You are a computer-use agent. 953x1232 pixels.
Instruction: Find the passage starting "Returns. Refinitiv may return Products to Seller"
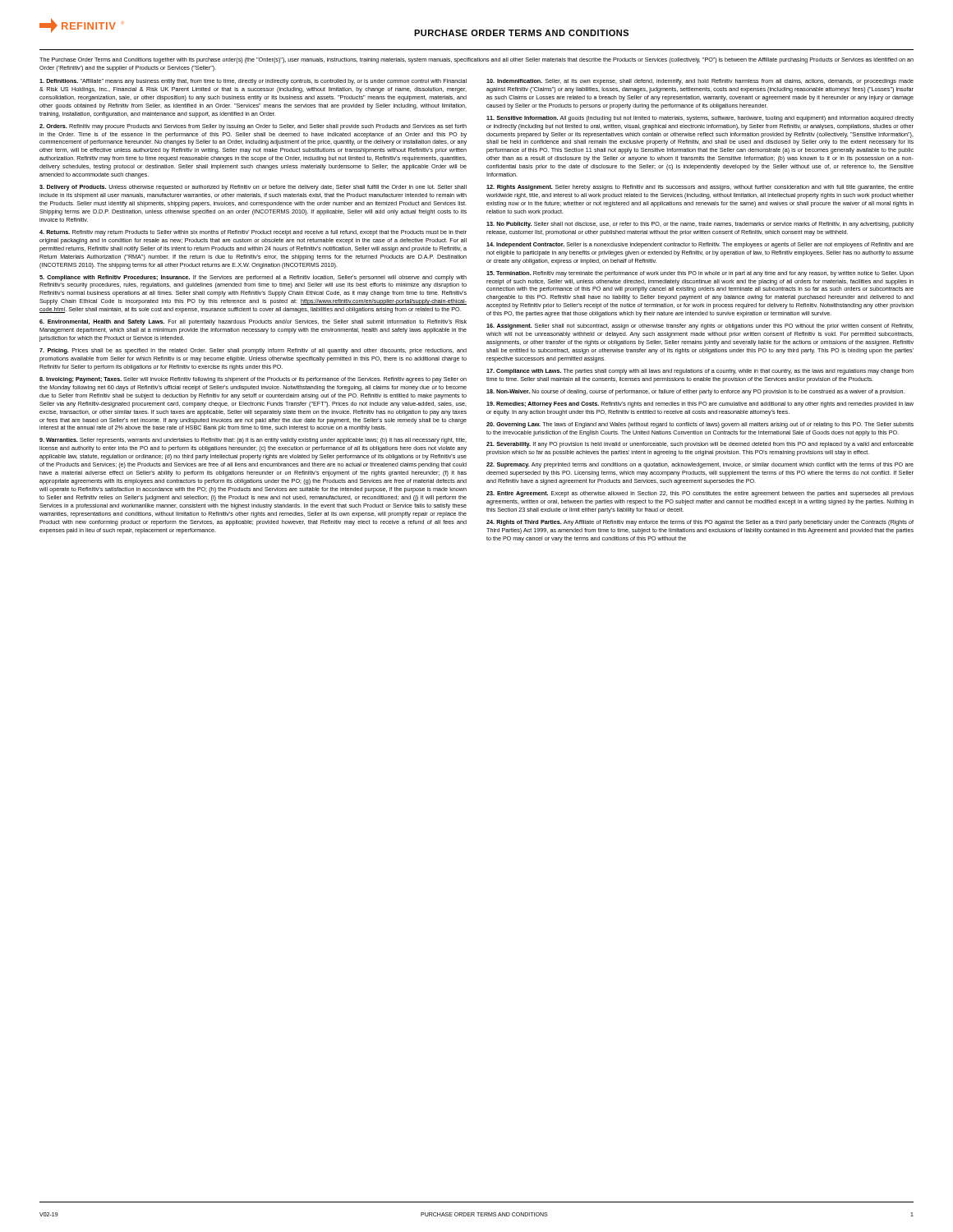(x=253, y=249)
